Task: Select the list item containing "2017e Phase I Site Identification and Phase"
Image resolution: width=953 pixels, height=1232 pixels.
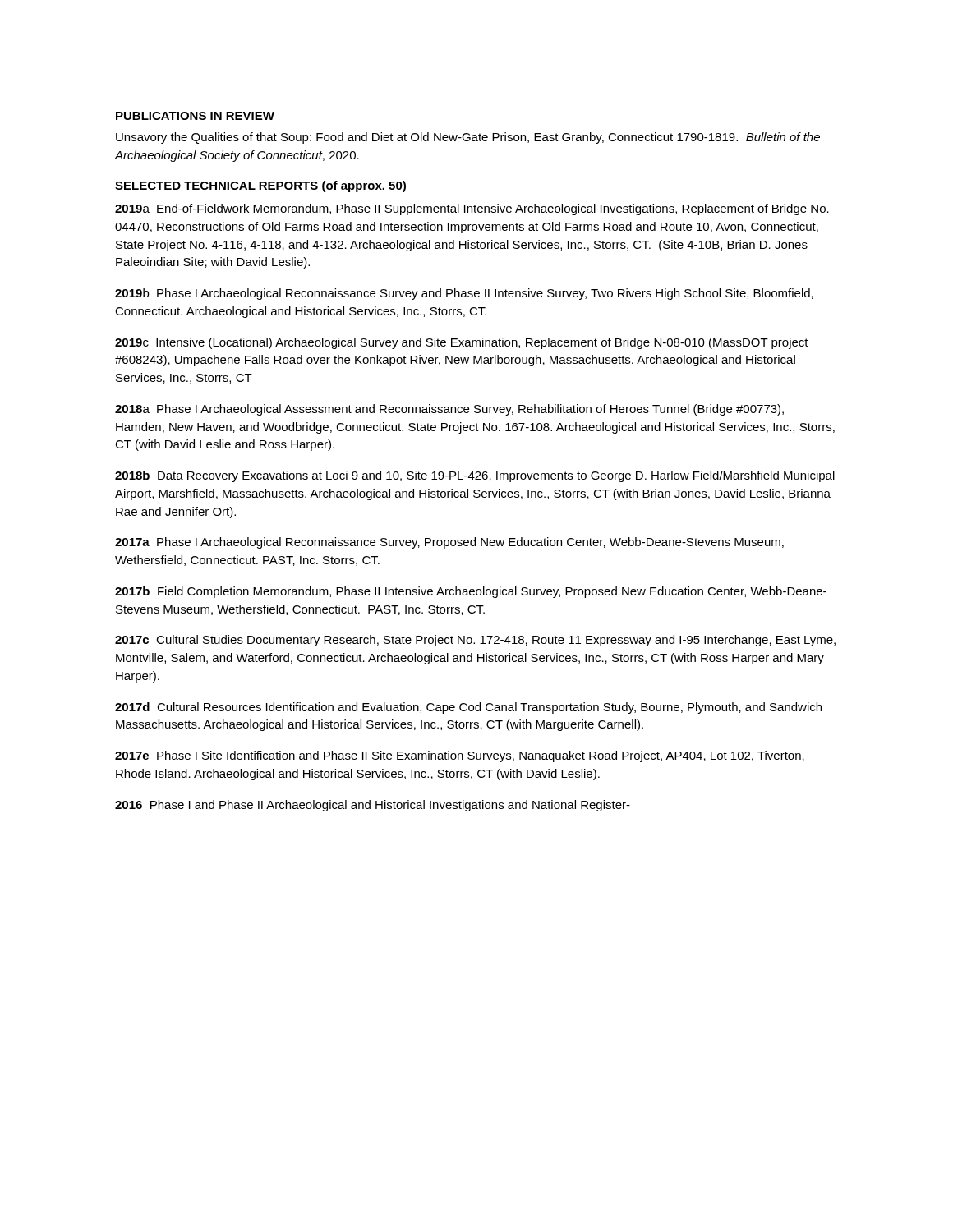Action: click(x=460, y=764)
